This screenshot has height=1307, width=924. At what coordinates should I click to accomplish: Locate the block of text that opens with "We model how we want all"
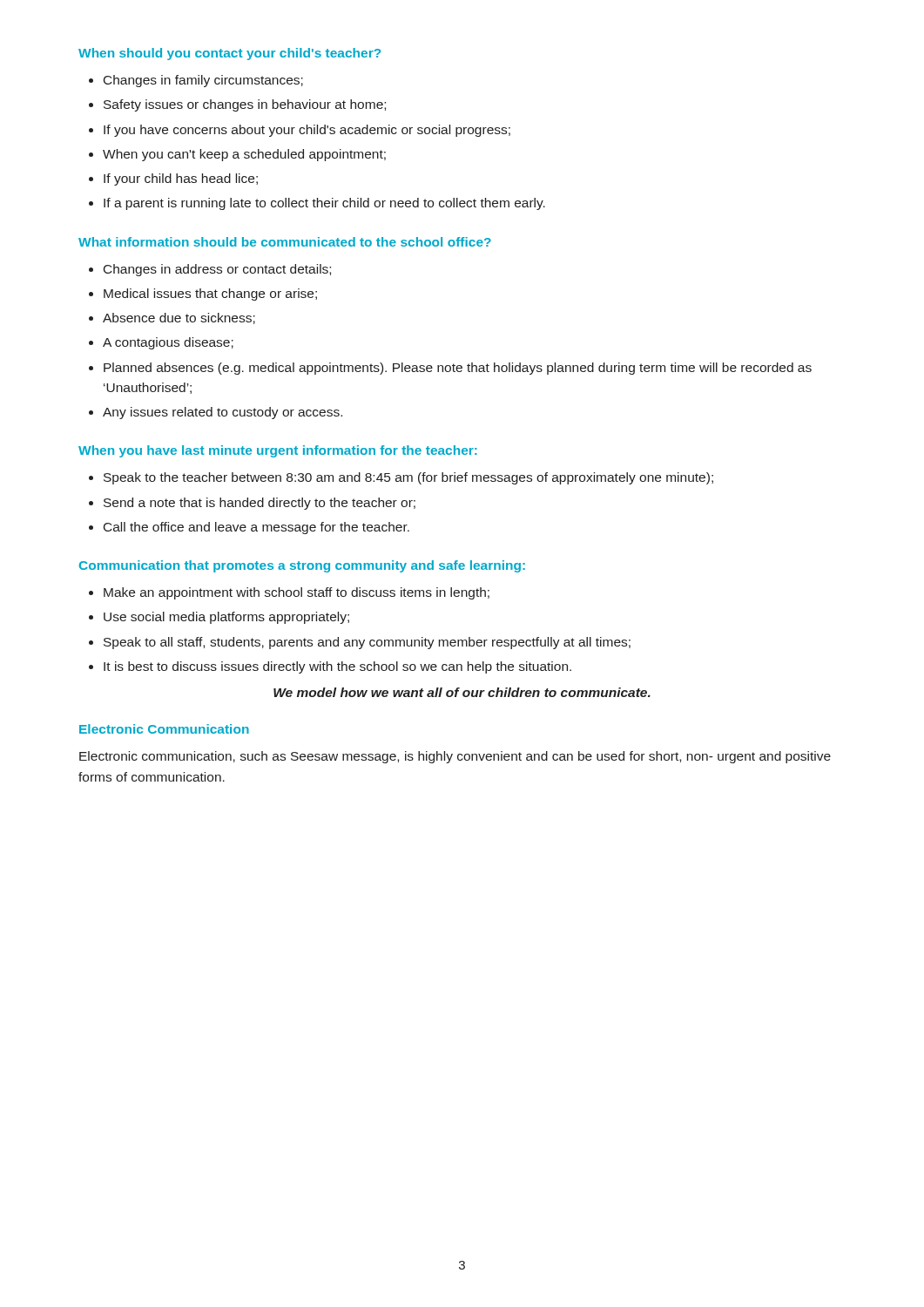[462, 692]
